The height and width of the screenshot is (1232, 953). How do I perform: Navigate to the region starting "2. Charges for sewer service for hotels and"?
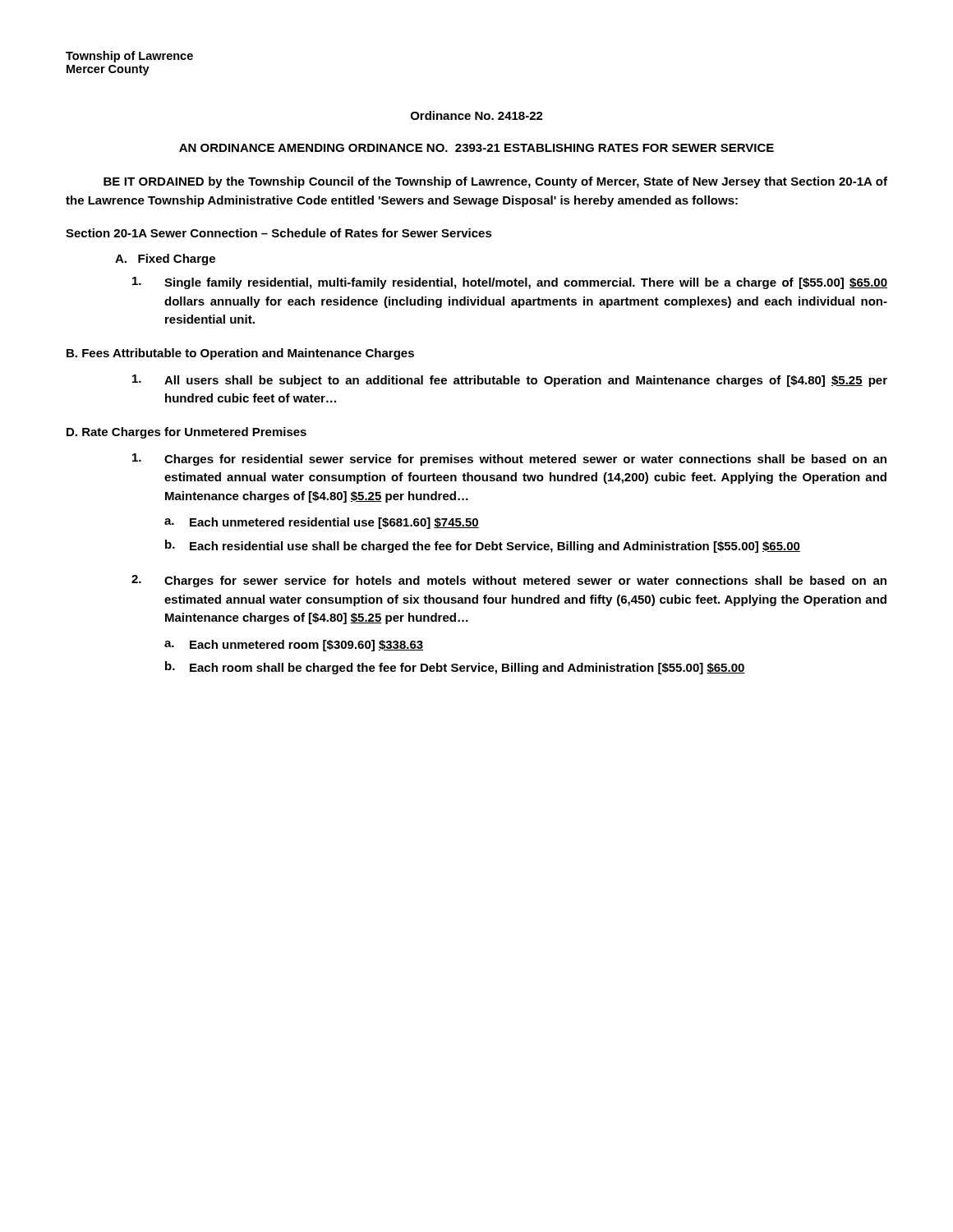pyautogui.click(x=509, y=599)
